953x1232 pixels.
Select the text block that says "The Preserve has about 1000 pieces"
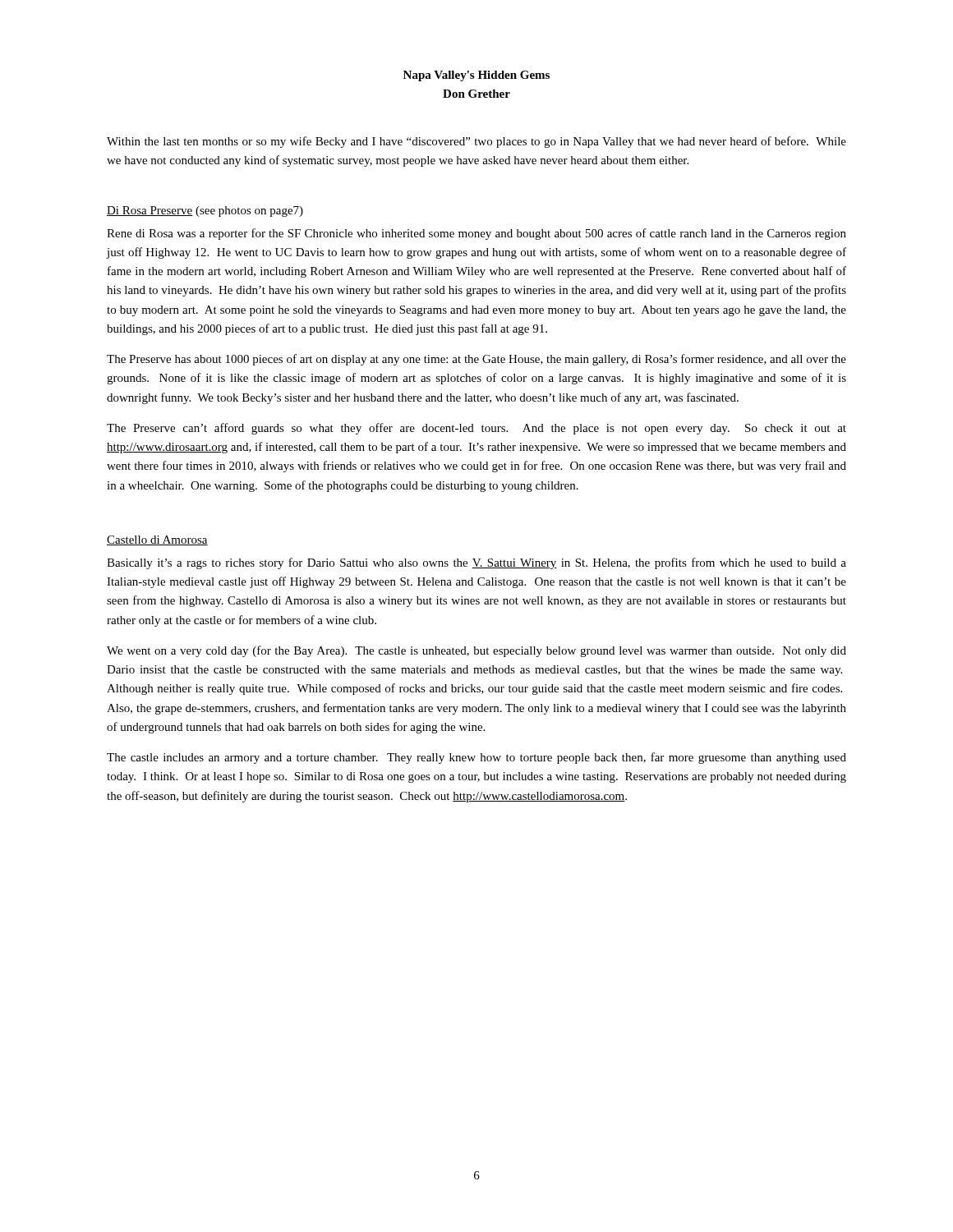[x=476, y=378]
